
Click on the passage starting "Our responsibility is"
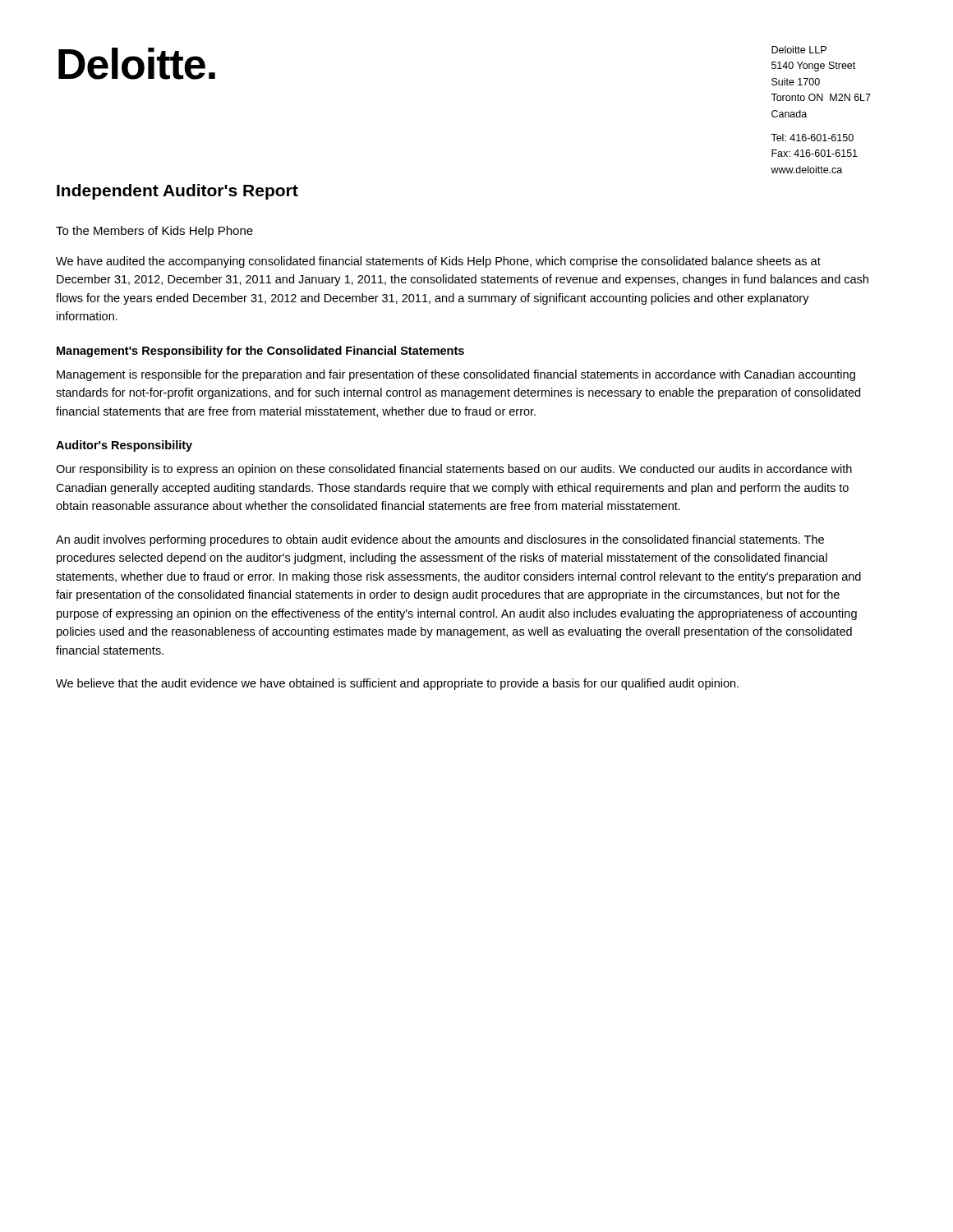pyautogui.click(x=454, y=488)
